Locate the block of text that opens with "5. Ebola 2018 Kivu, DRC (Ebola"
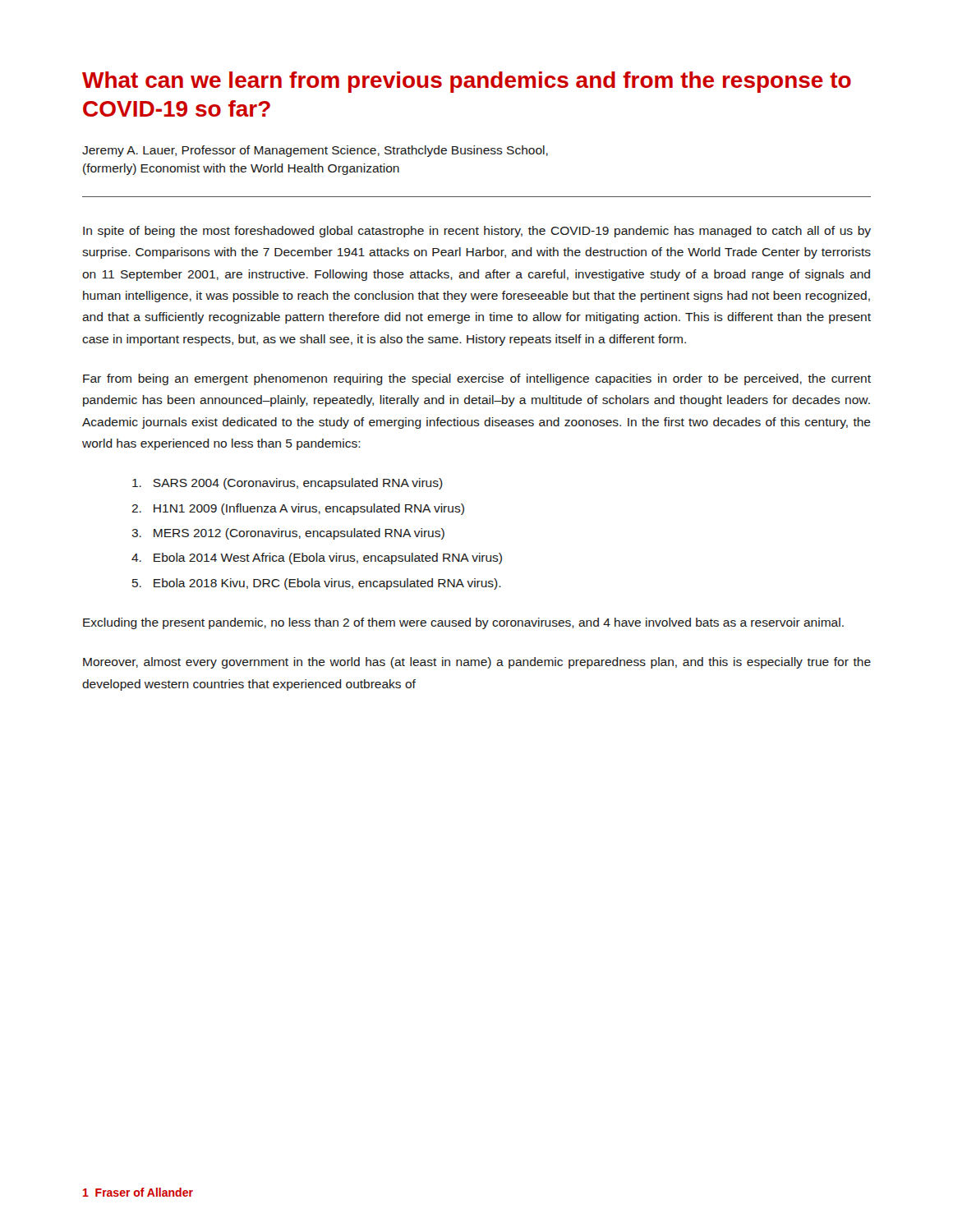 [x=317, y=583]
